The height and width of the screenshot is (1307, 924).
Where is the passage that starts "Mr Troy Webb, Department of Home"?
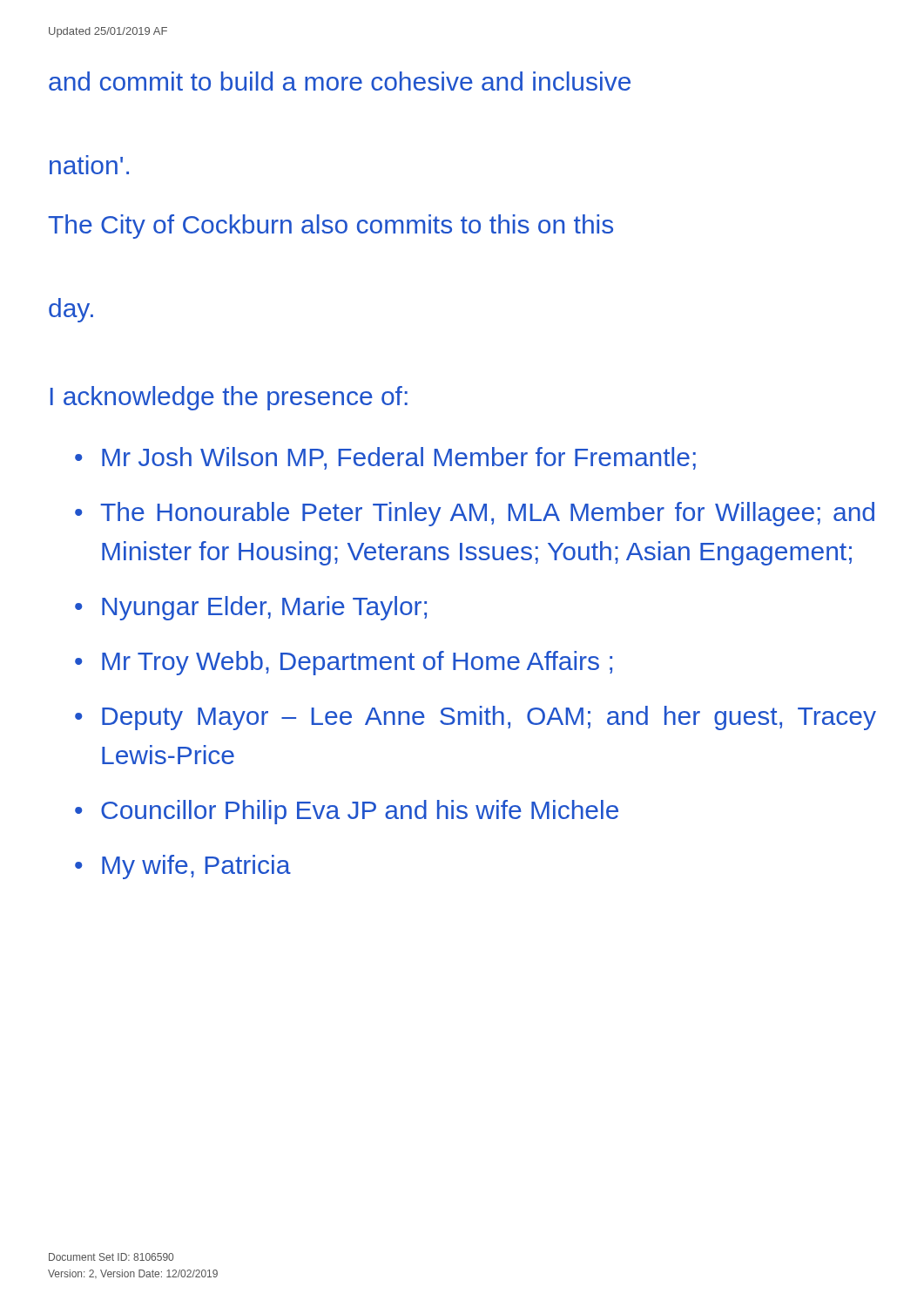coord(357,661)
